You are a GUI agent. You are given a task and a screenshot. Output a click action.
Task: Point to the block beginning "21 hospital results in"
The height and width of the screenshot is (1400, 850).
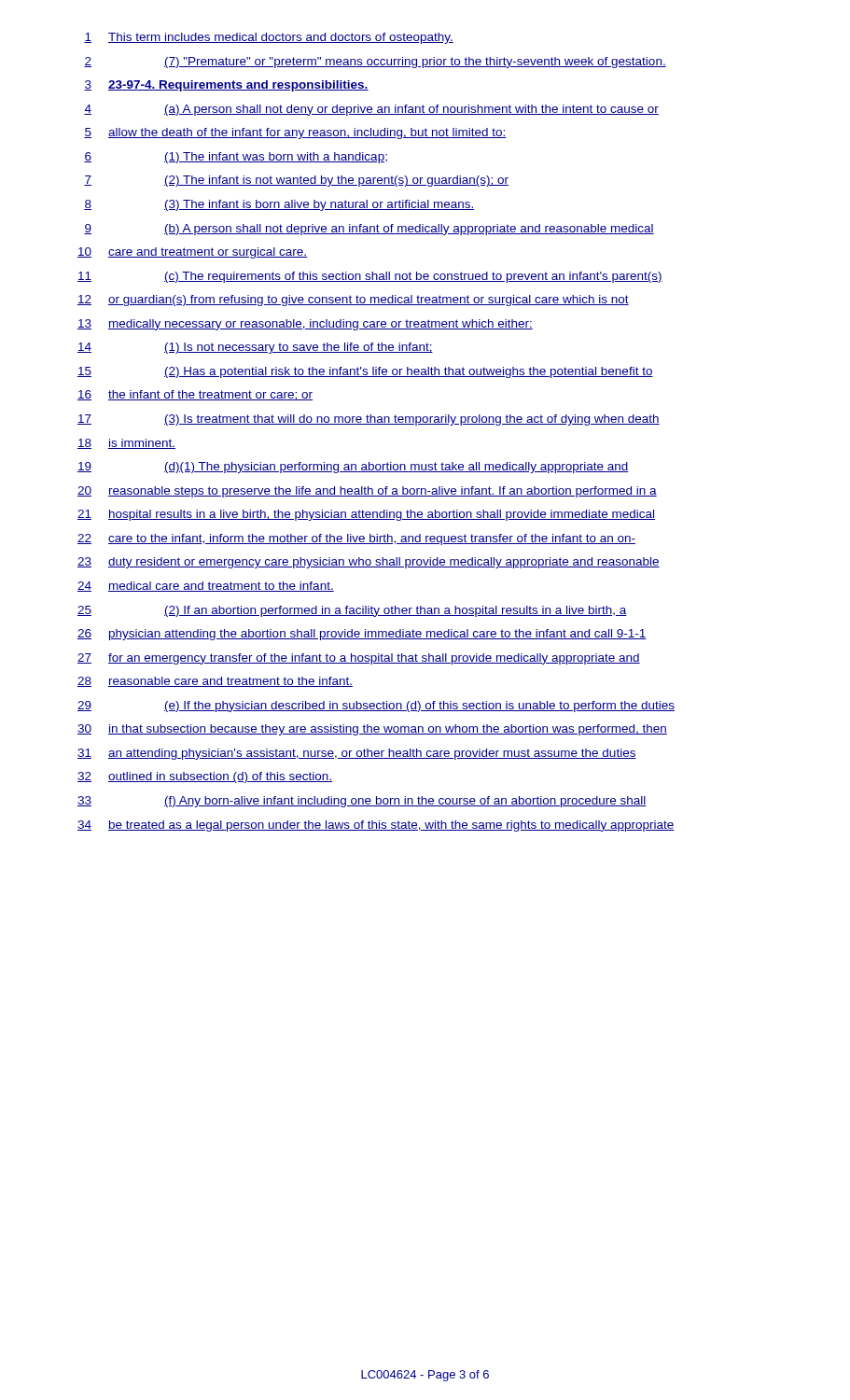[425, 514]
